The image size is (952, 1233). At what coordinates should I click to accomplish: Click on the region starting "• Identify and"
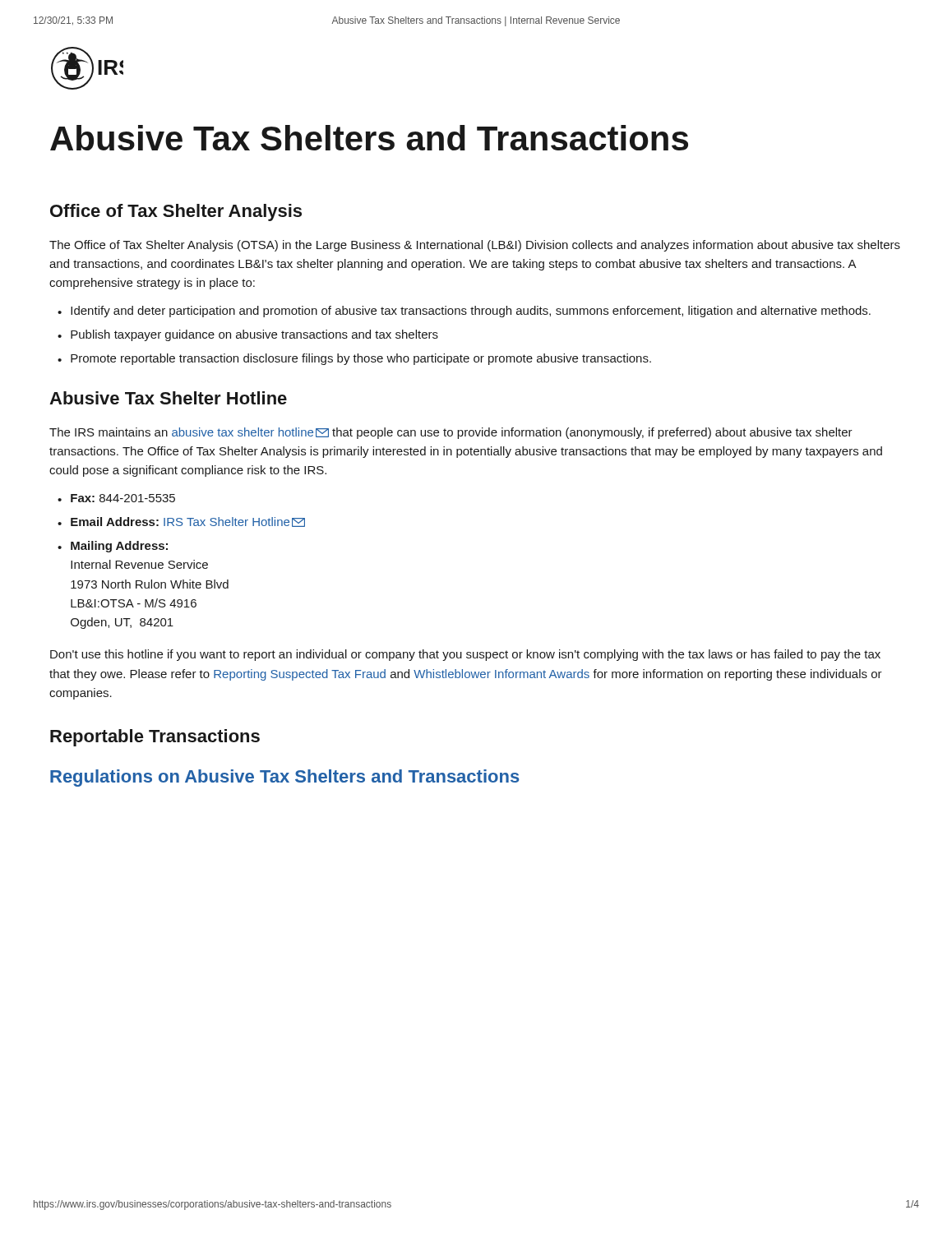pyautogui.click(x=464, y=311)
